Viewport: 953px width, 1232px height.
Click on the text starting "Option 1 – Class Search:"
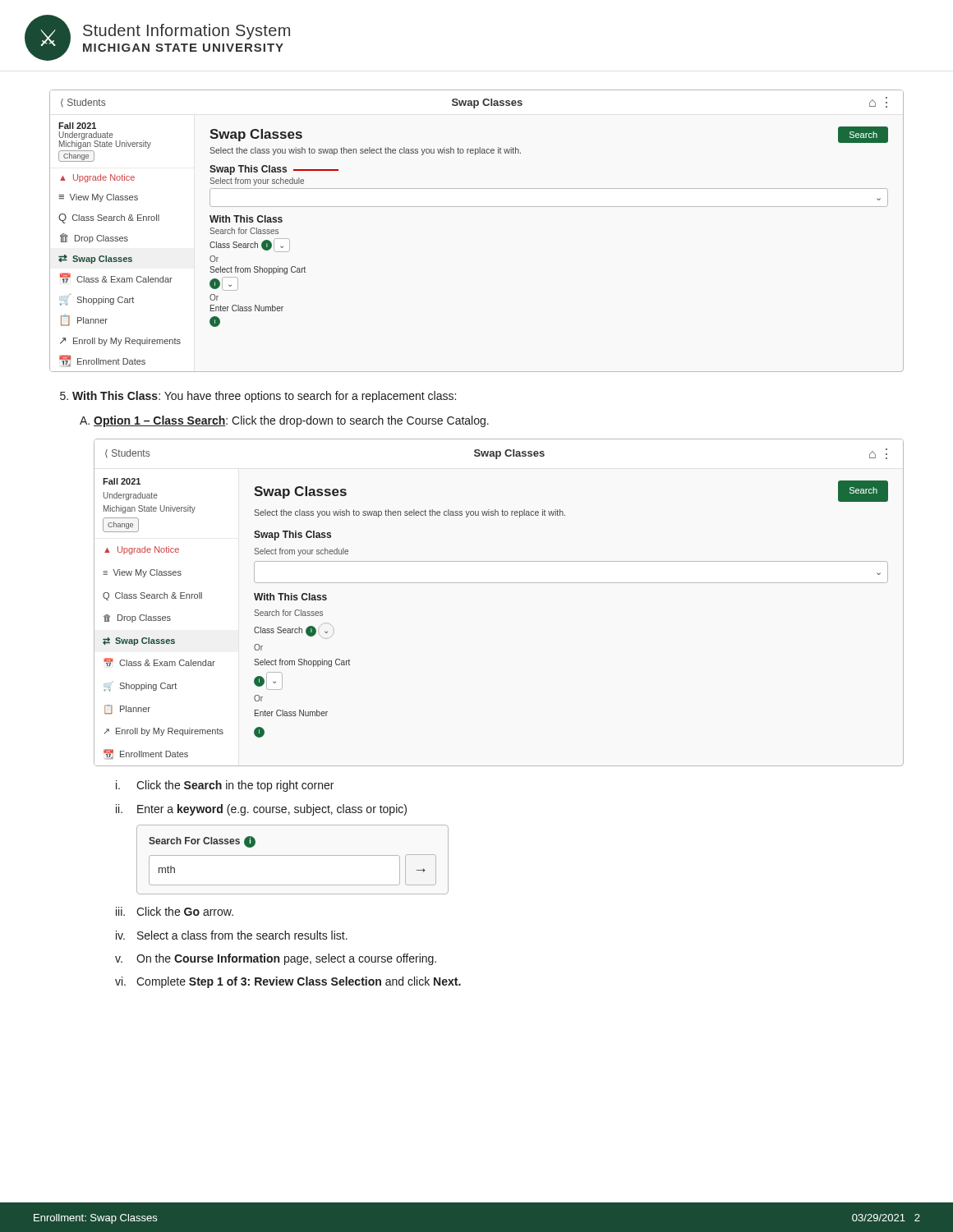click(291, 421)
